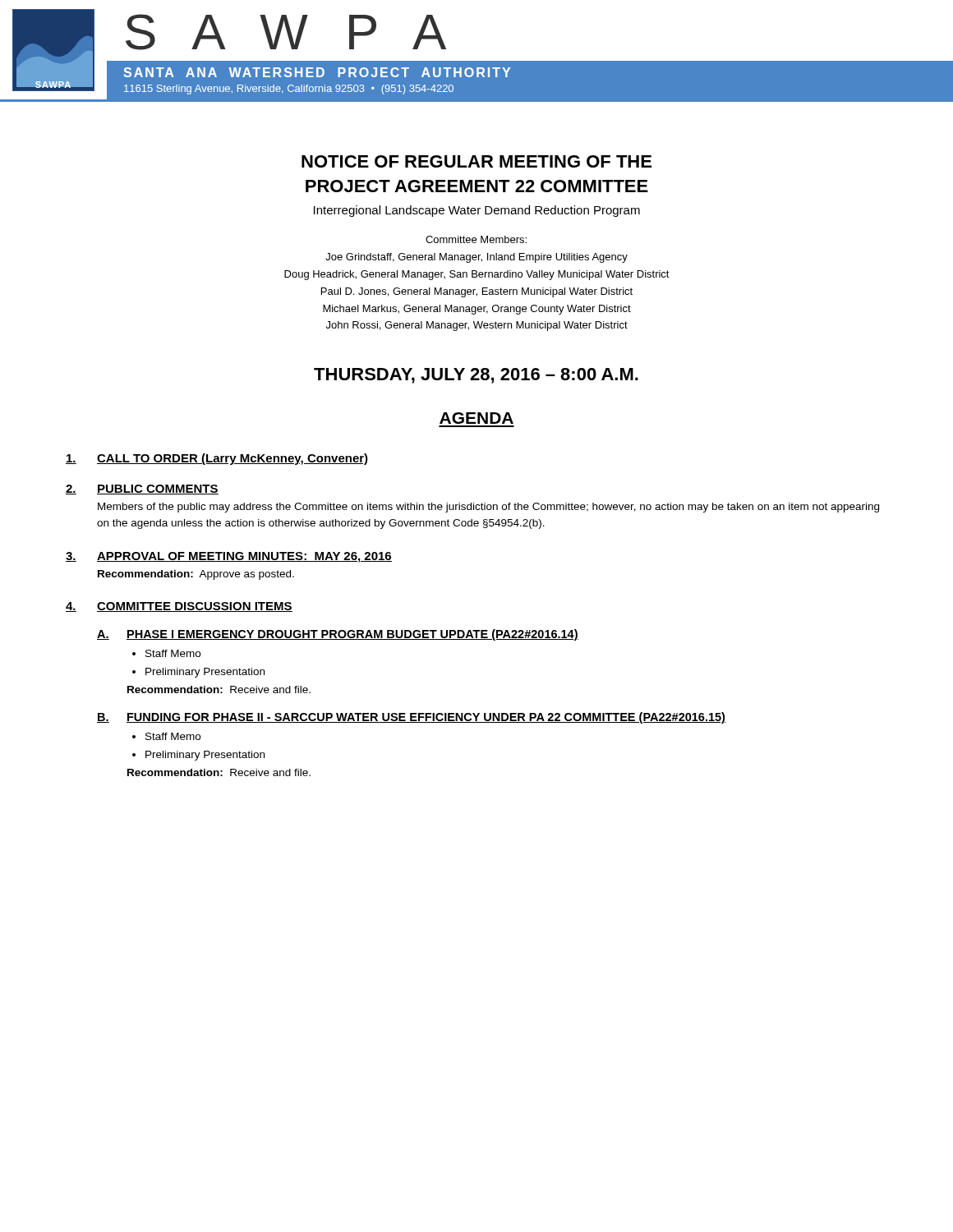Screen dimensions: 1232x953
Task: Click on the text block containing "Members of the"
Action: coord(488,515)
